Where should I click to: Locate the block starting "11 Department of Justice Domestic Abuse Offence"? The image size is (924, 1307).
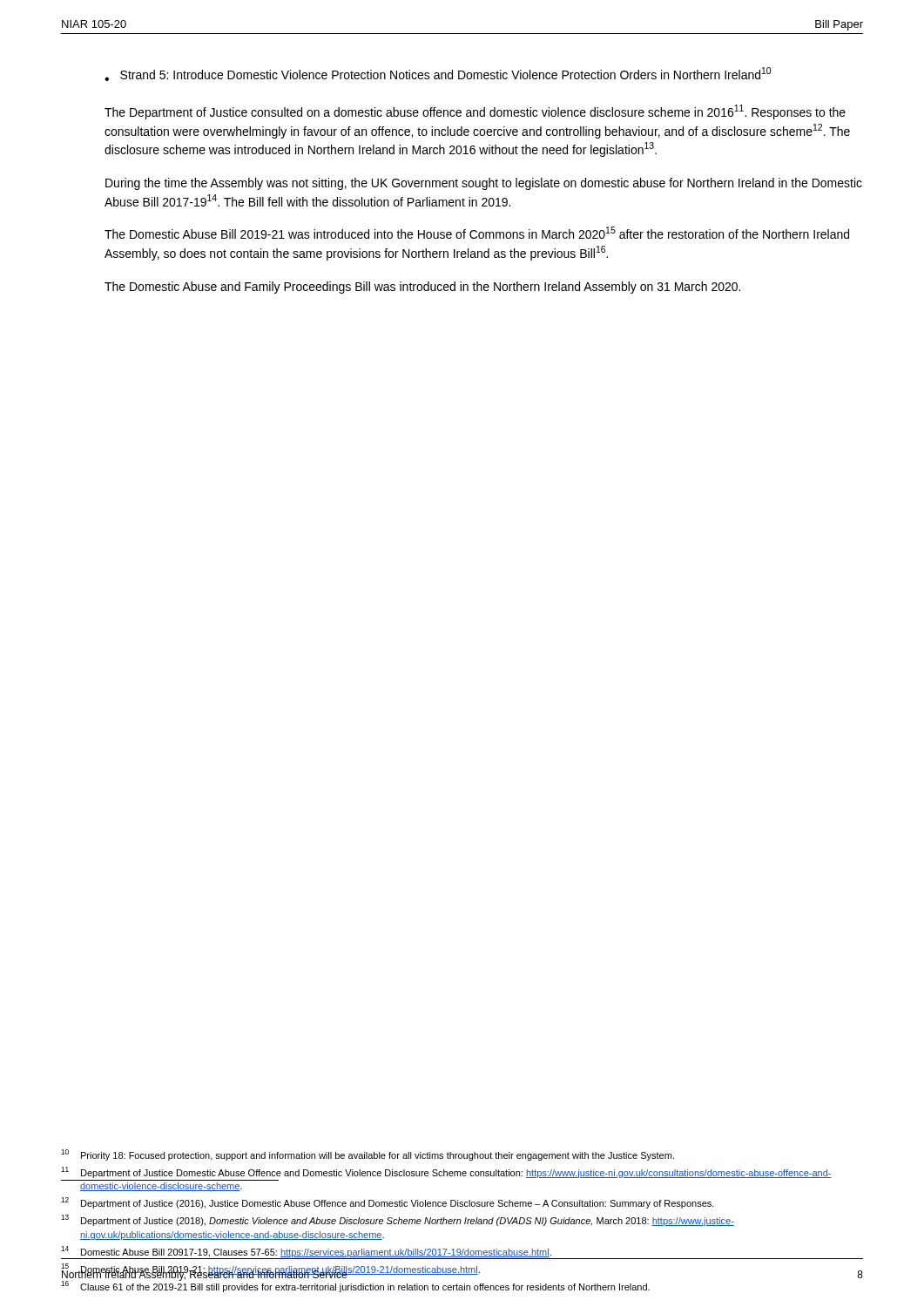click(x=462, y=1180)
